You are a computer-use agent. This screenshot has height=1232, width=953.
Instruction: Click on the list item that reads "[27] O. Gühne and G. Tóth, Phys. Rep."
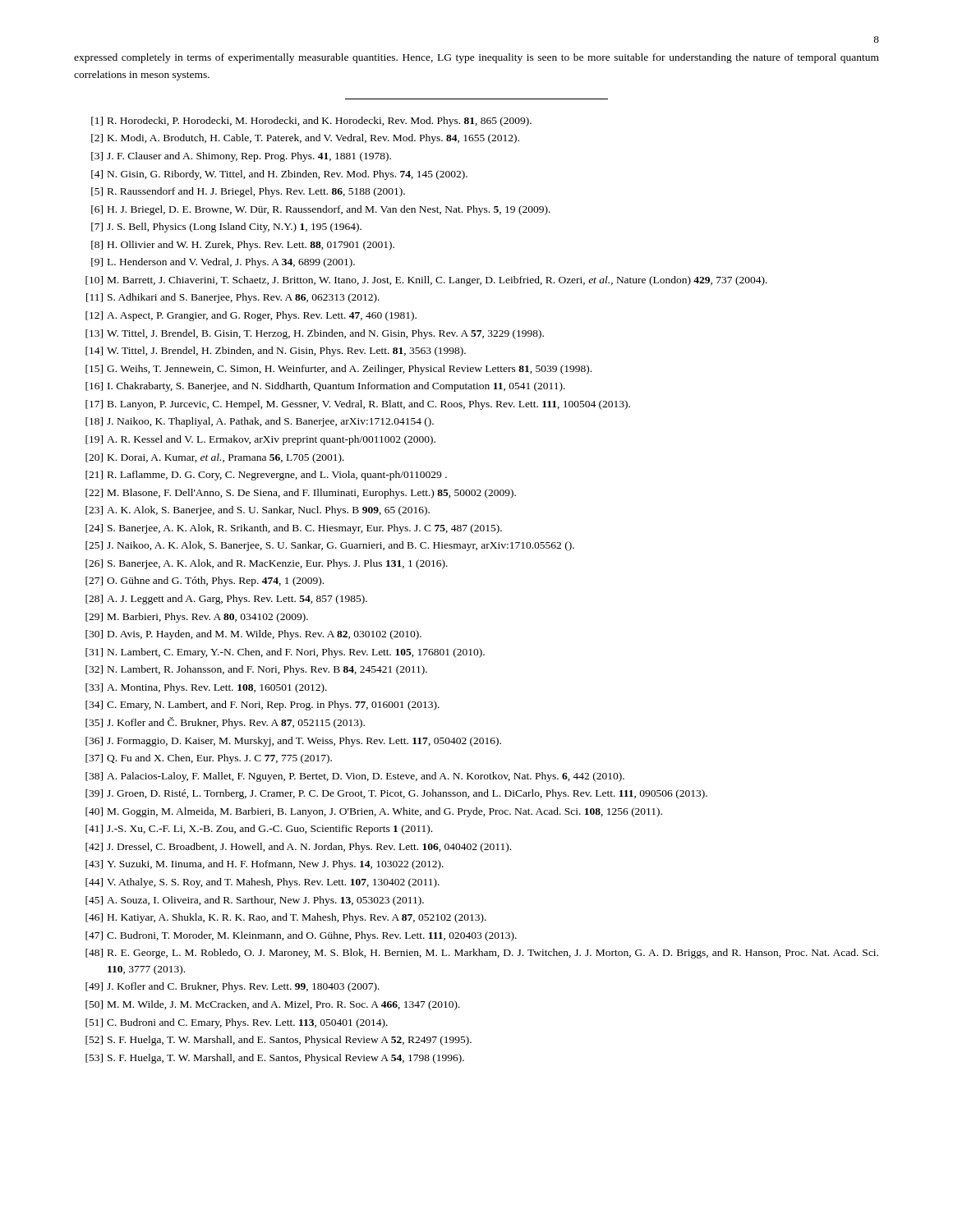tap(205, 582)
